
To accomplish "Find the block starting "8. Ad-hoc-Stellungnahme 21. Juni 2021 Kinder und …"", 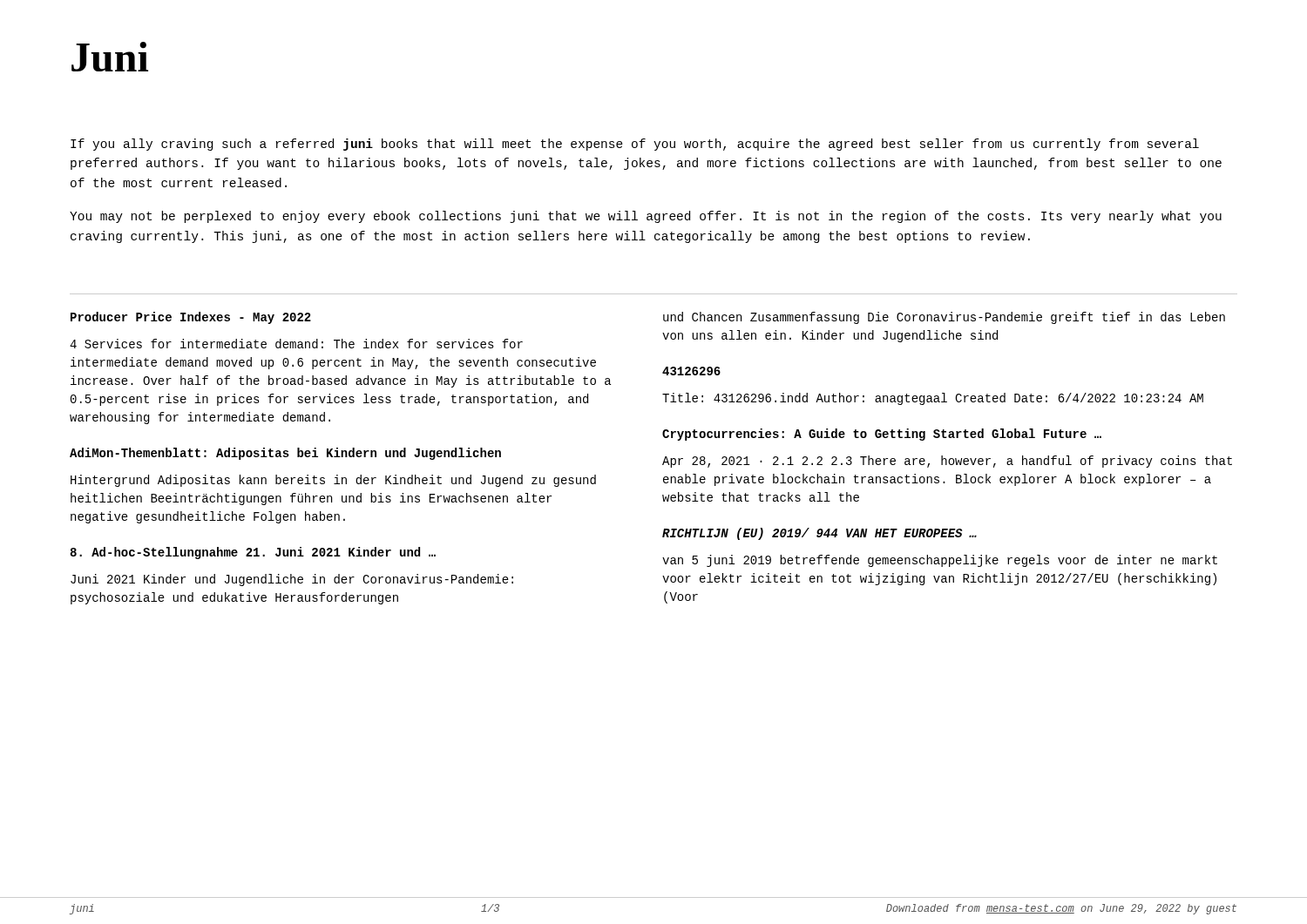I will 253,553.
